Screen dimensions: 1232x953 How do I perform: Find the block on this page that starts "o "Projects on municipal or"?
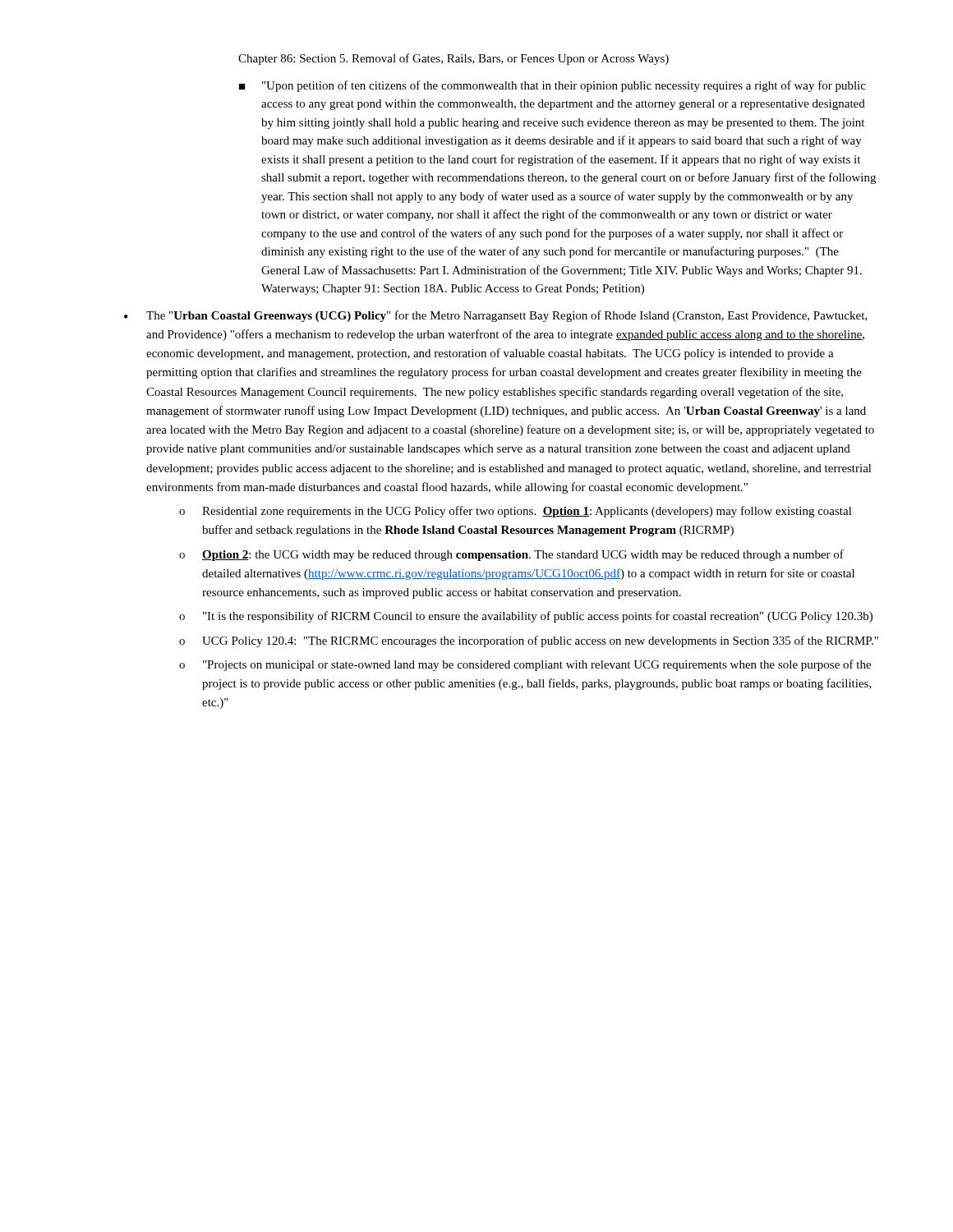pyautogui.click(x=529, y=684)
